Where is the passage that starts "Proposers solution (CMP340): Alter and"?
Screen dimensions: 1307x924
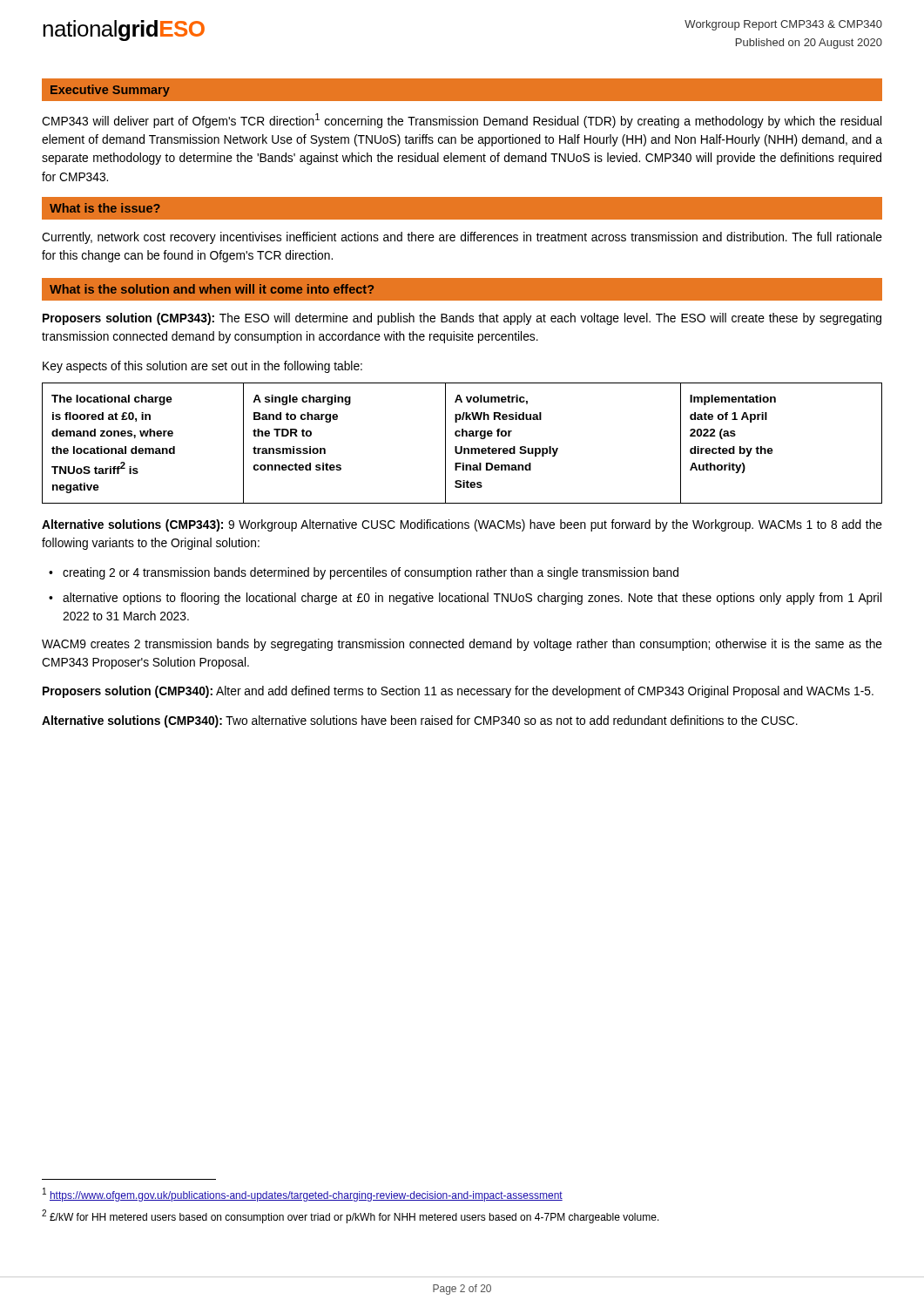458,692
